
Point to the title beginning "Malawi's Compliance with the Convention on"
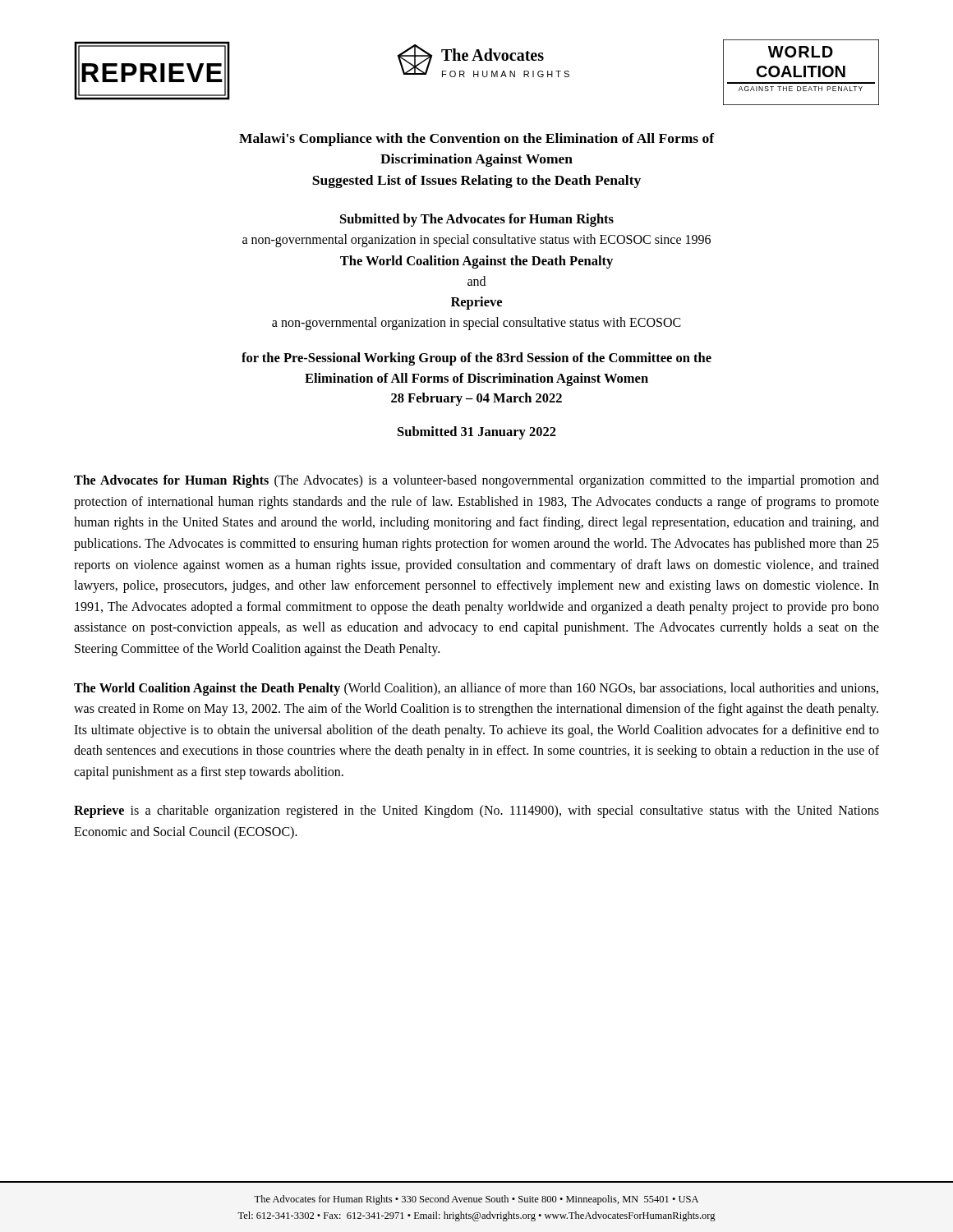coord(476,159)
